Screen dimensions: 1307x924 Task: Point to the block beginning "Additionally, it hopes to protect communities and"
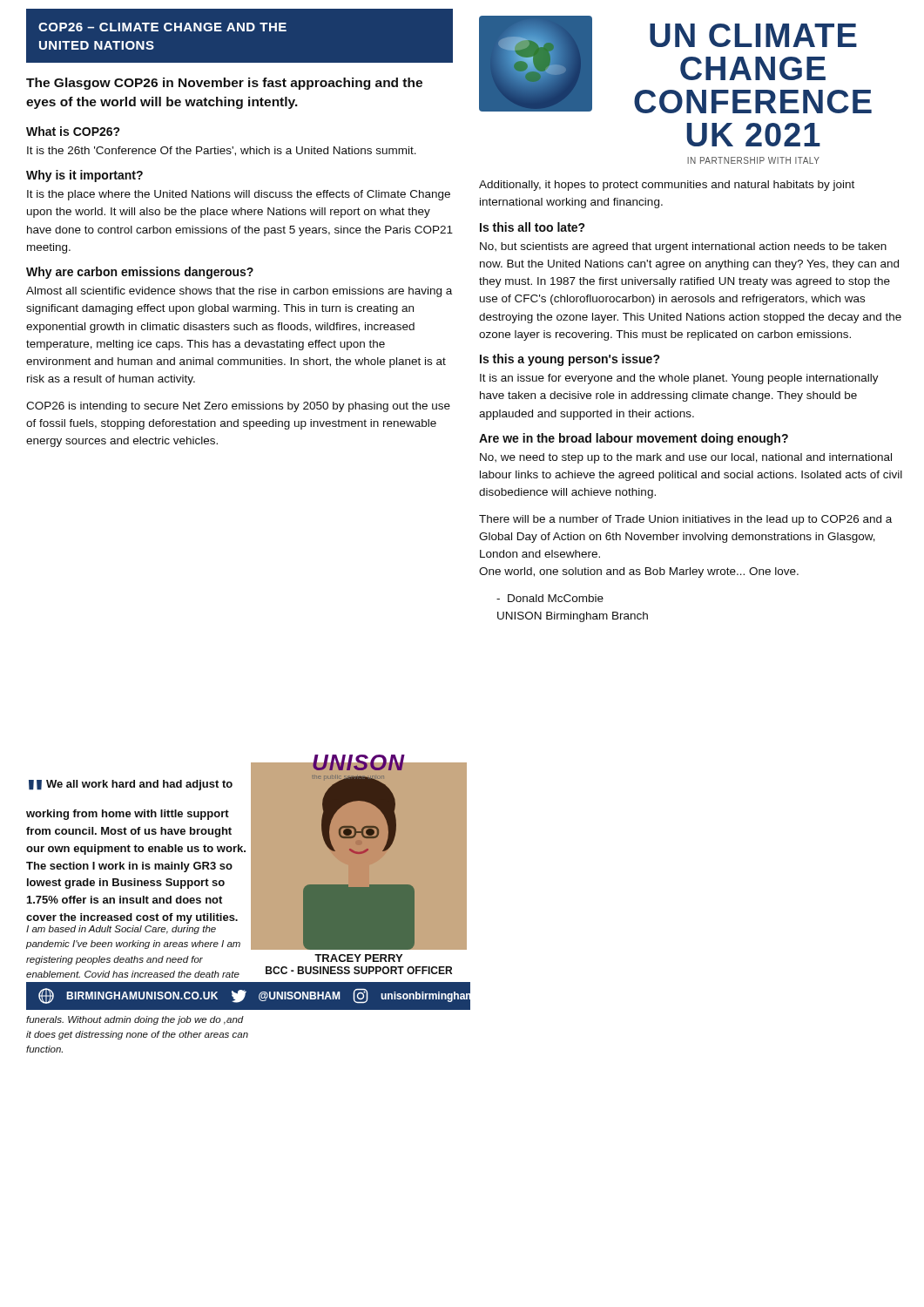point(667,193)
